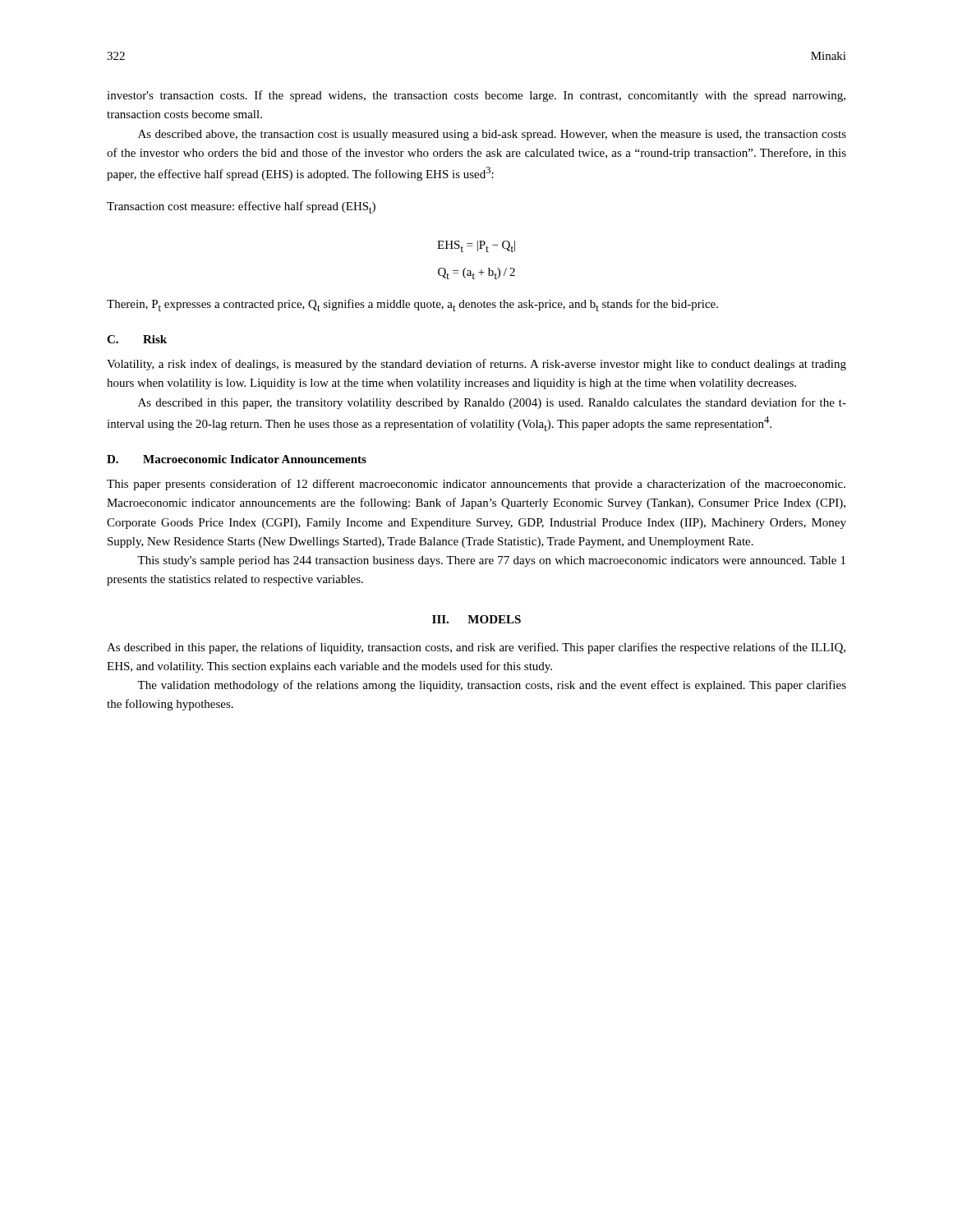Locate the text block containing "Therein, Pt expresses a contracted price, Qt"
The height and width of the screenshot is (1232, 953).
pos(476,305)
